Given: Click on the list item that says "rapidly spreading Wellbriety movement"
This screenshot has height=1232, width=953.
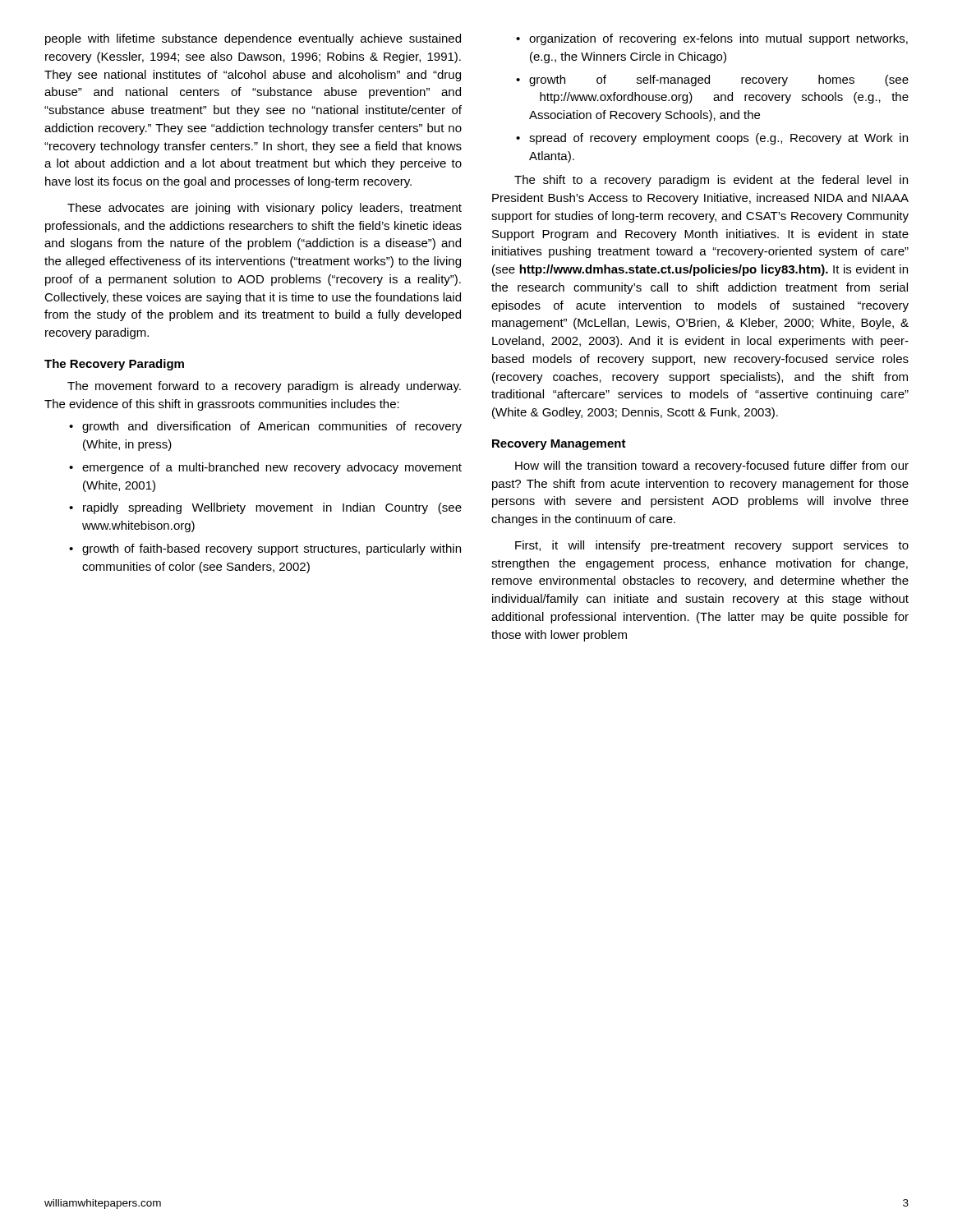Looking at the screenshot, I should click(272, 516).
